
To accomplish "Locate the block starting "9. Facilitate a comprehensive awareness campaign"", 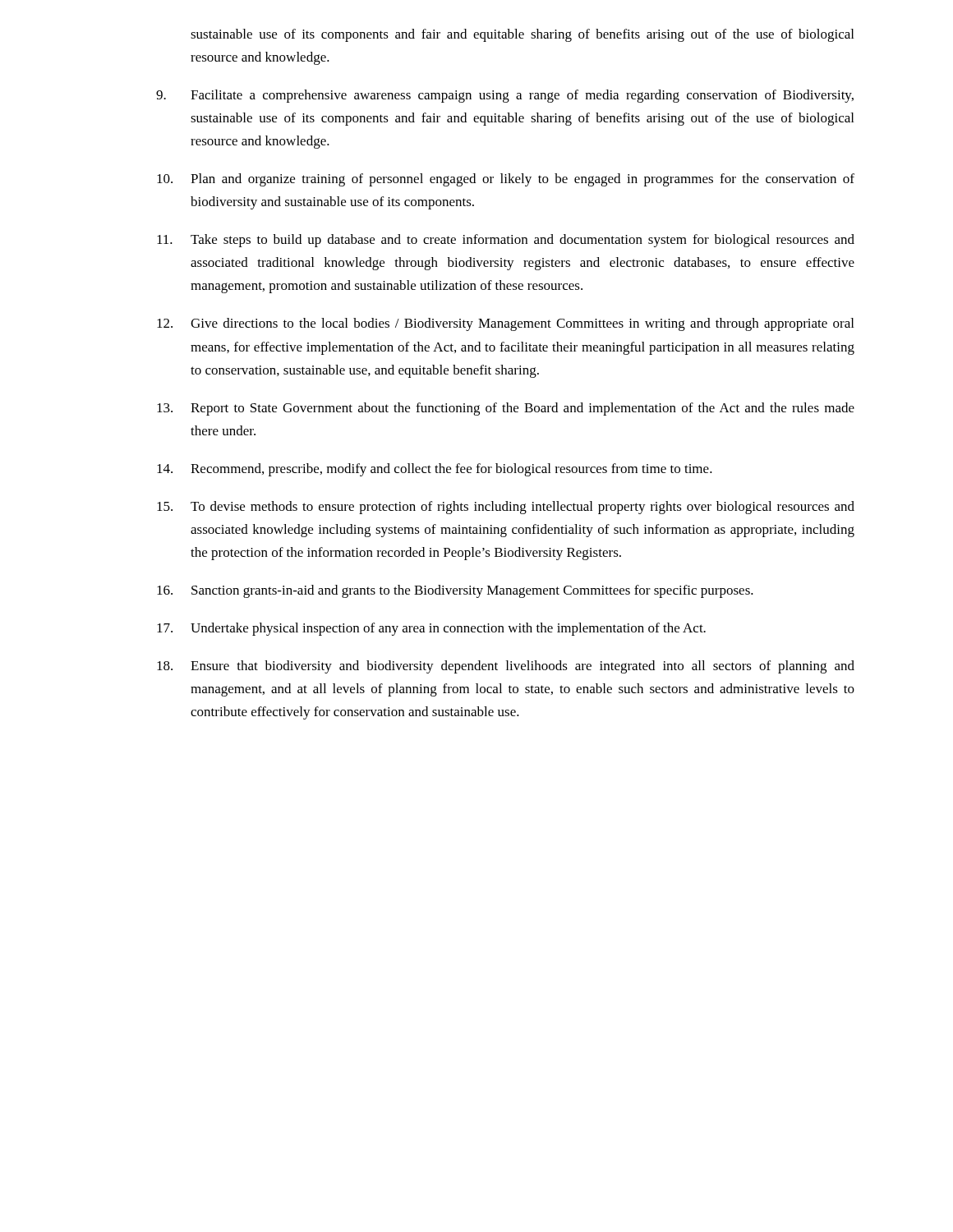I will (x=505, y=118).
